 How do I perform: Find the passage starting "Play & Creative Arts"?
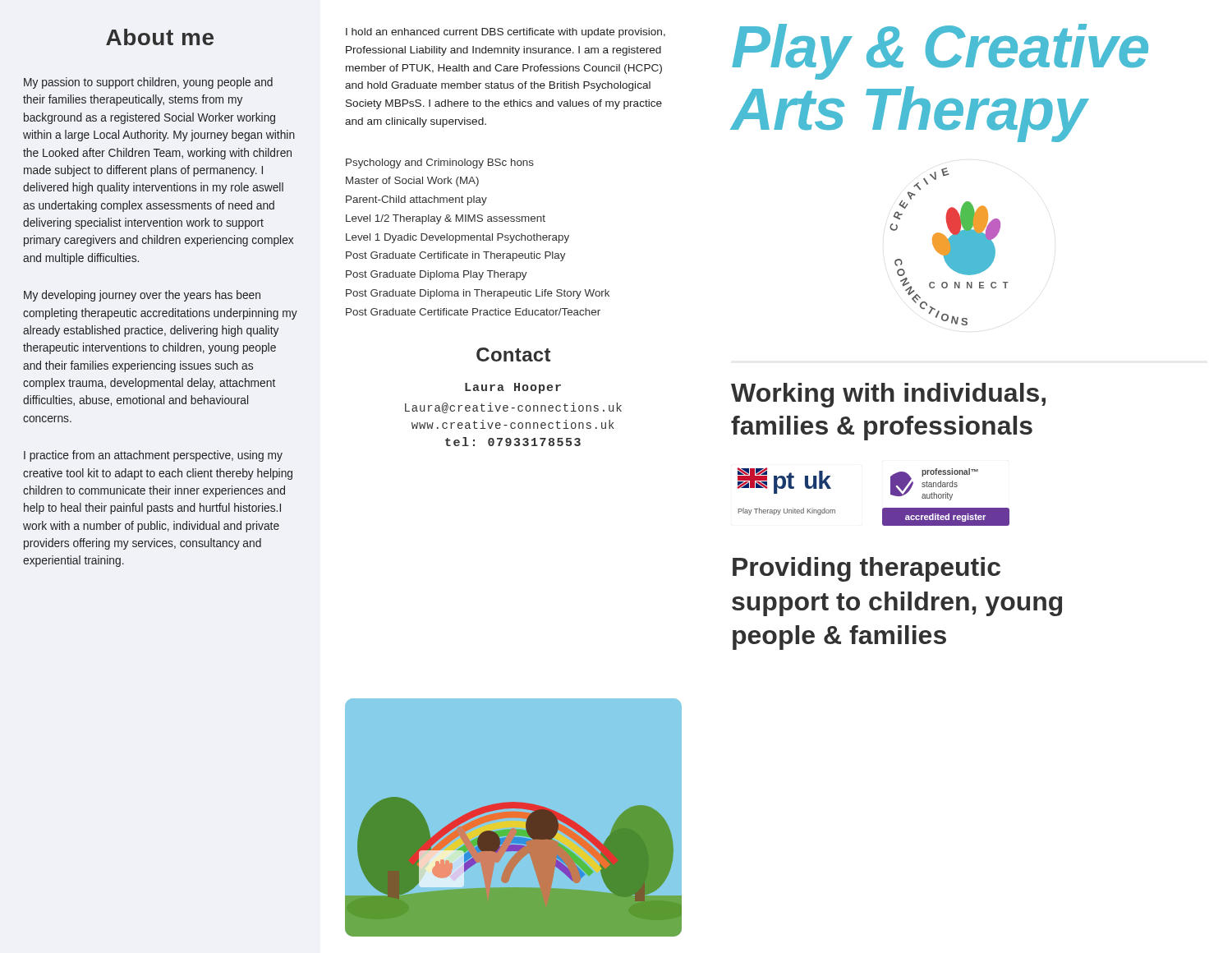tap(940, 79)
